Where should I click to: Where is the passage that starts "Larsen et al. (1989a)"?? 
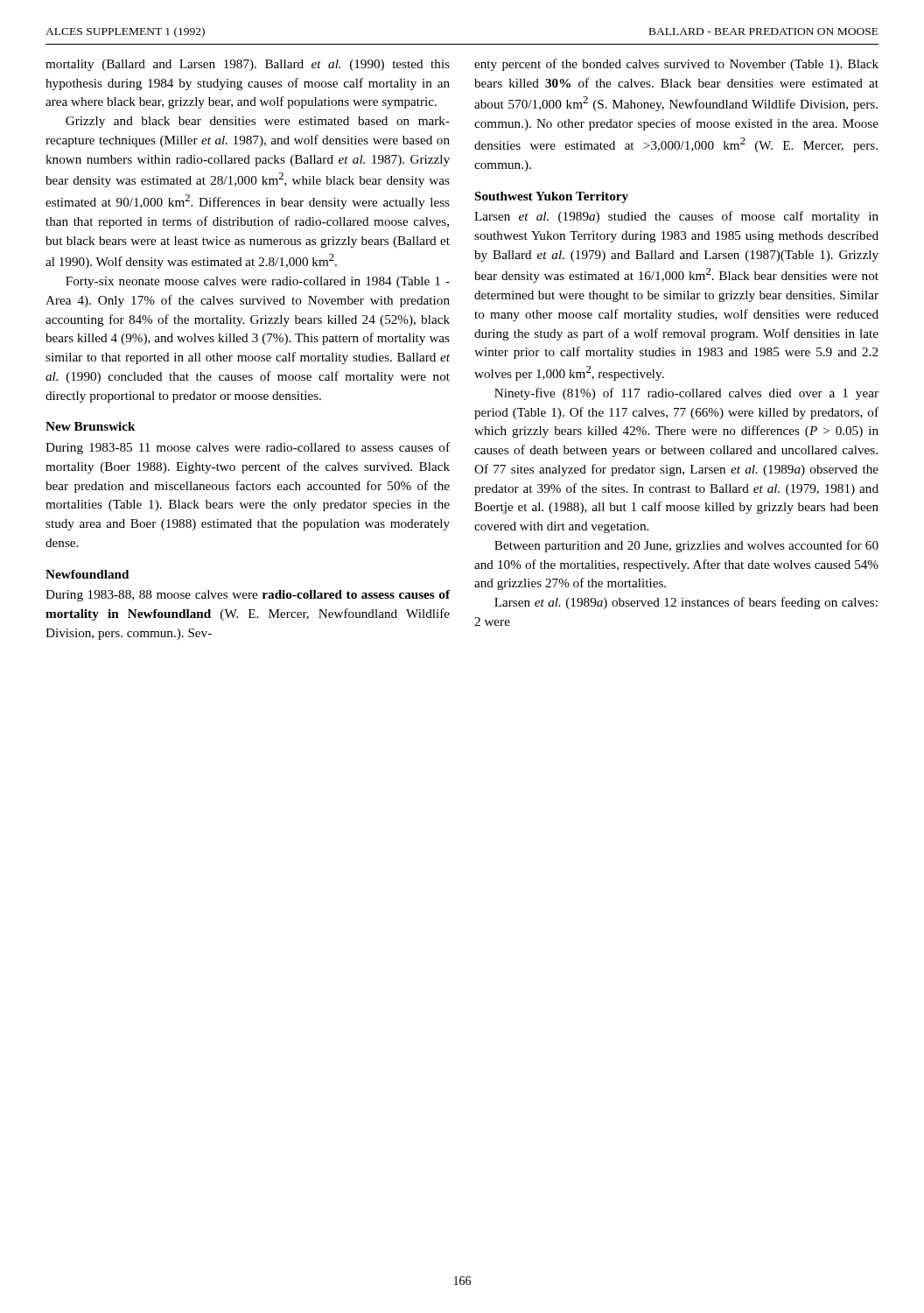(676, 419)
